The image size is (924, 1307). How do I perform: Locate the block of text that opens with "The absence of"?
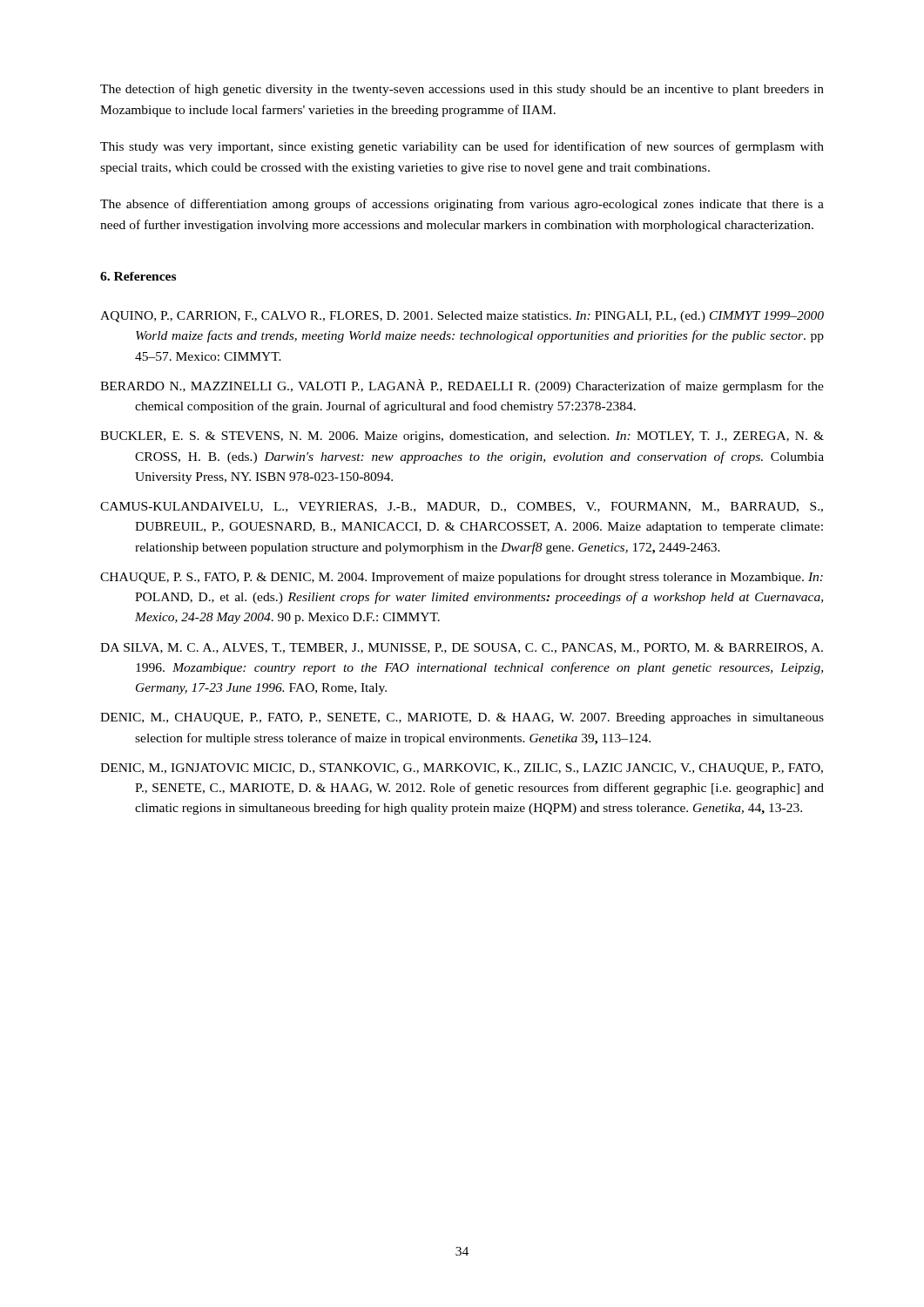click(462, 214)
